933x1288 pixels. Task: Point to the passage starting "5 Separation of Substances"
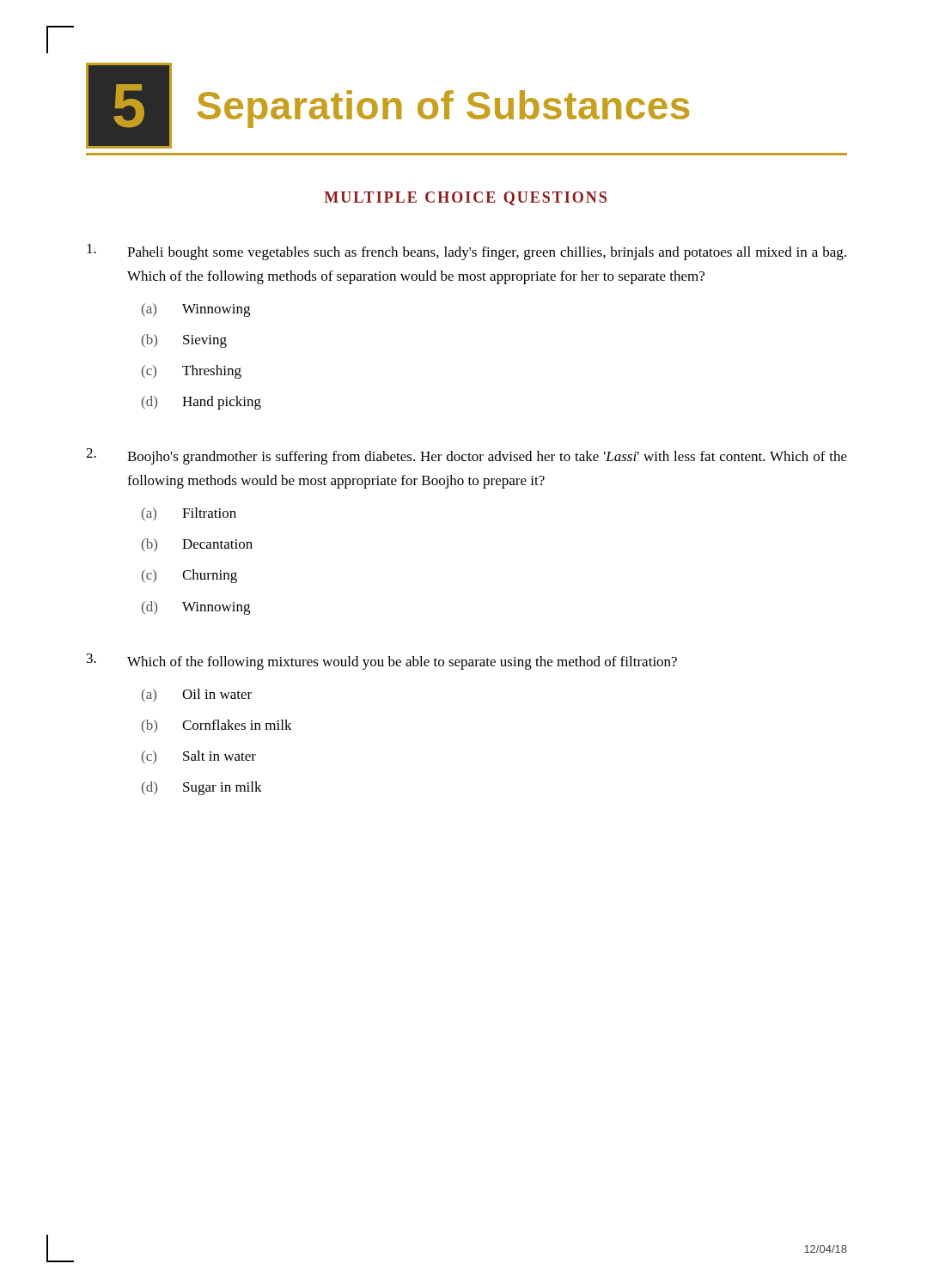389,106
